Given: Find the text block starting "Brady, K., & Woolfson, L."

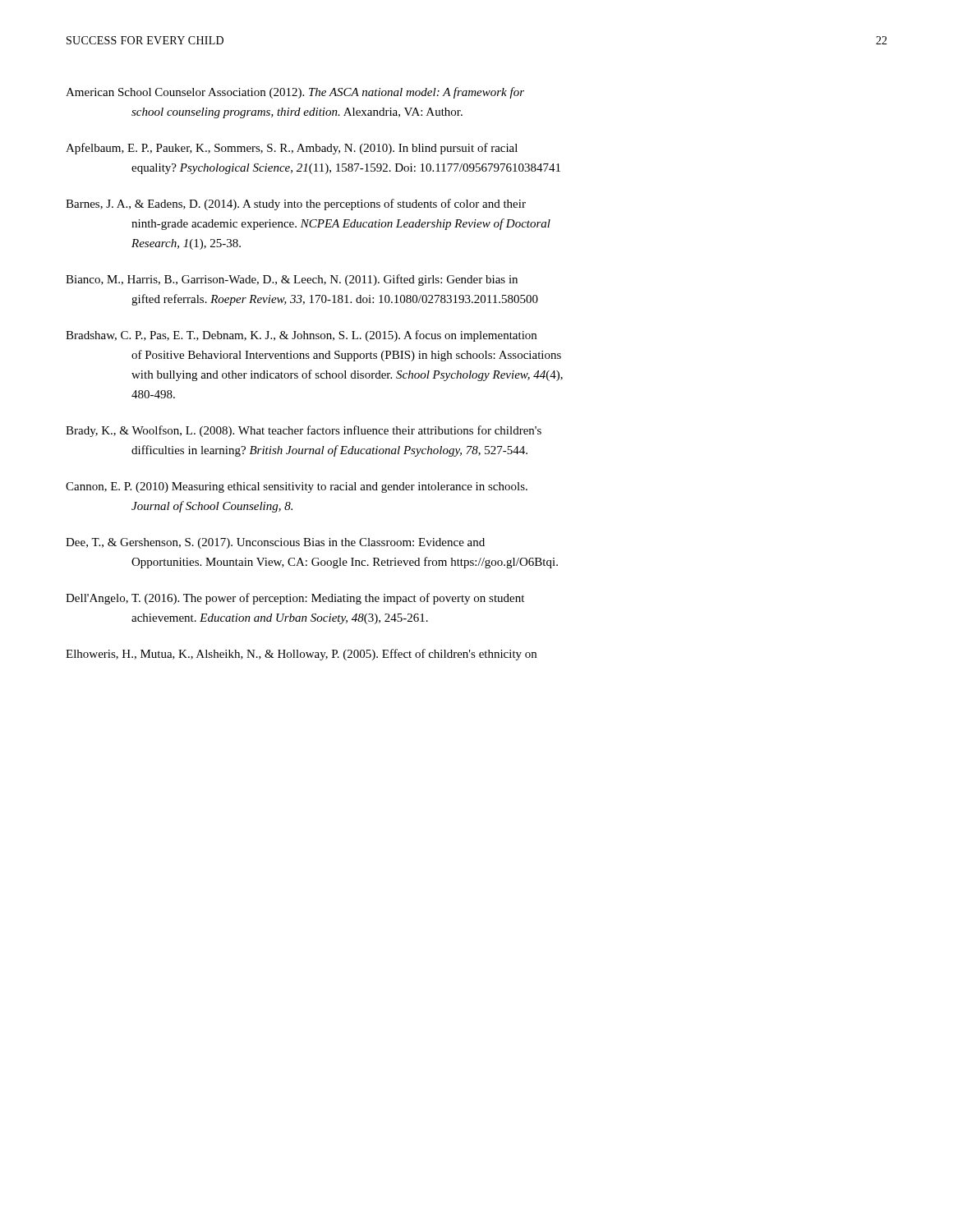Looking at the screenshot, I should click(x=476, y=440).
